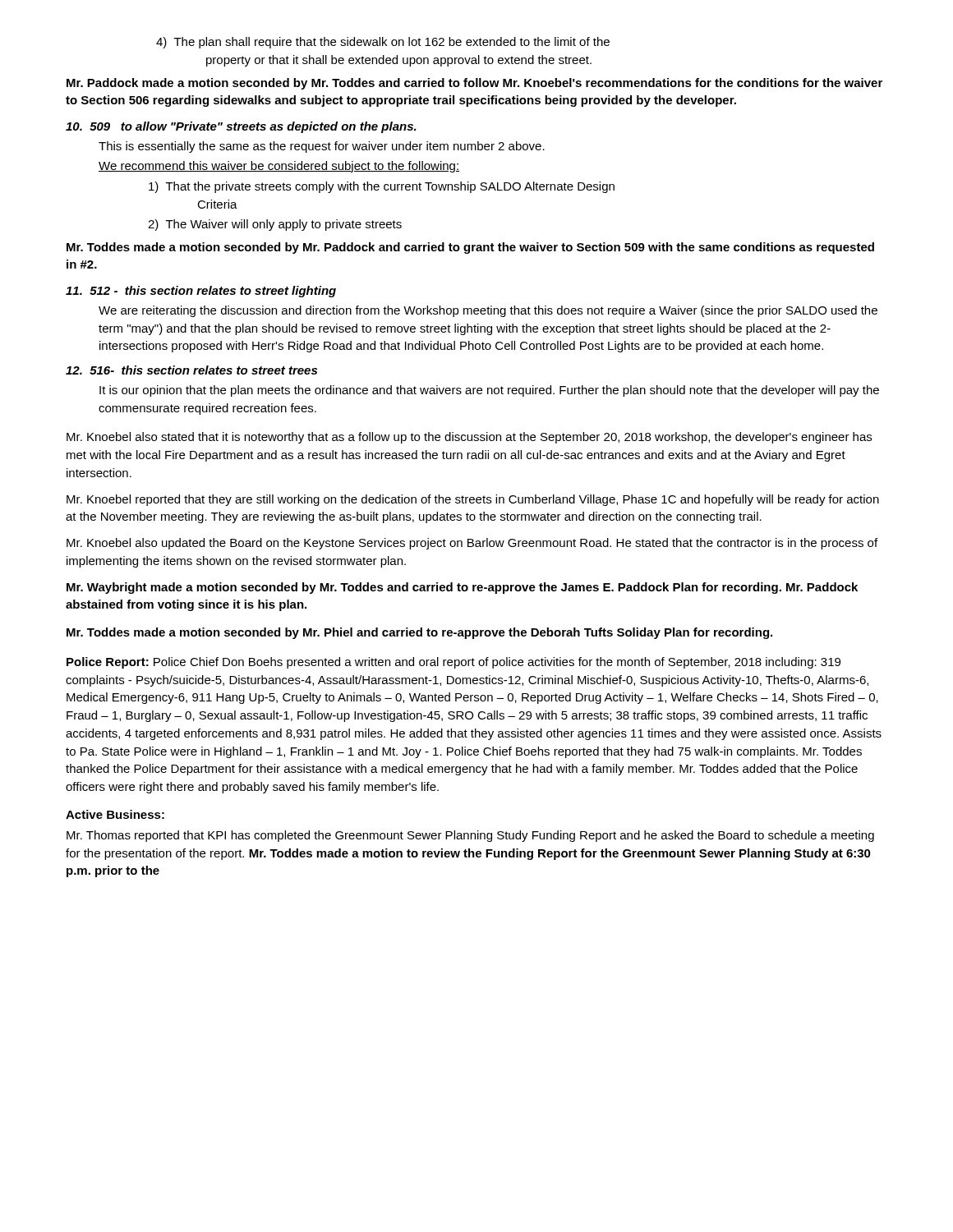The image size is (953, 1232).
Task: Find the passage starting "Mr. Thomas reported that"
Action: [x=470, y=853]
